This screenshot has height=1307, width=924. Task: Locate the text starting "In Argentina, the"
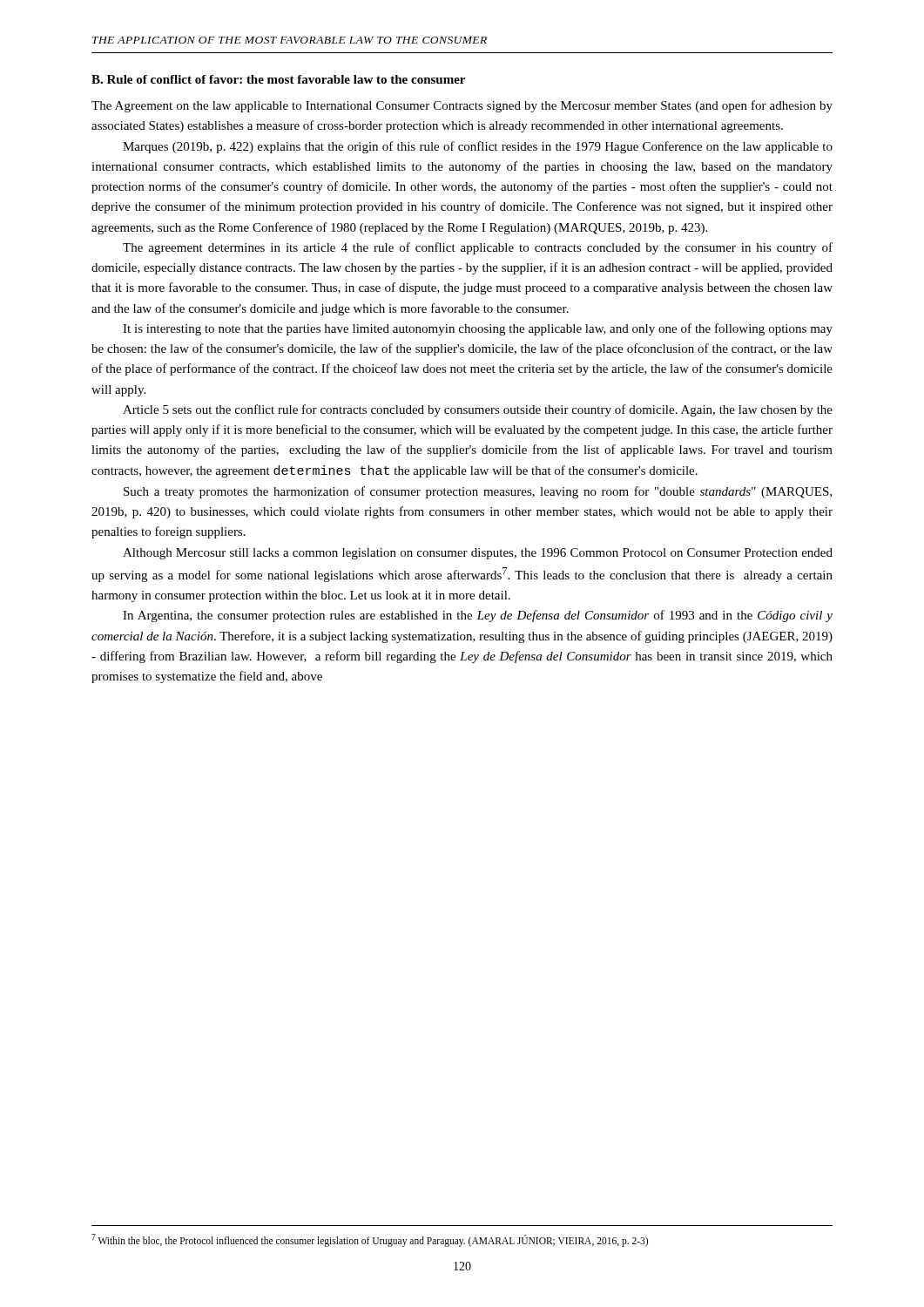click(462, 646)
